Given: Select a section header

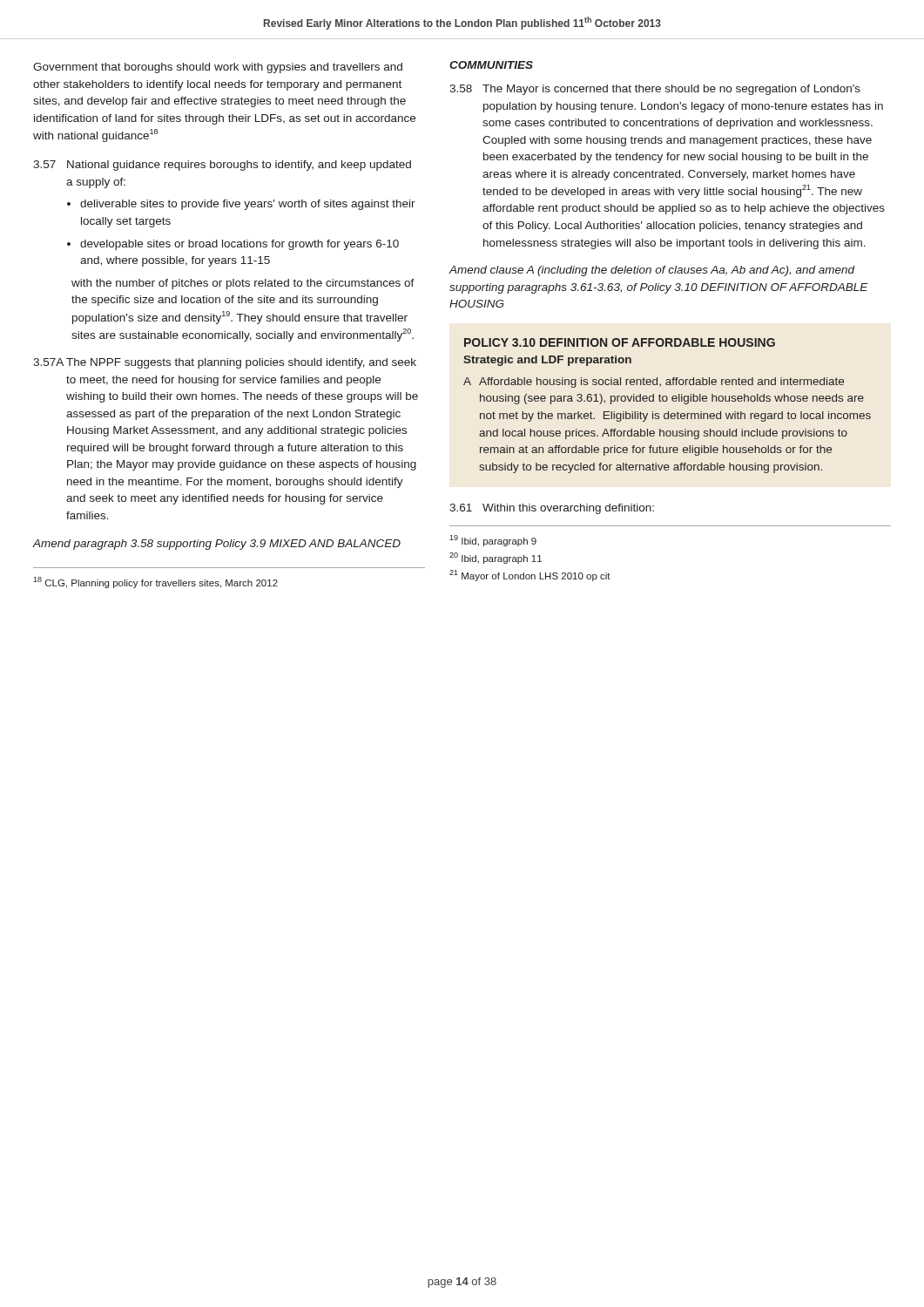Looking at the screenshot, I should 491,65.
